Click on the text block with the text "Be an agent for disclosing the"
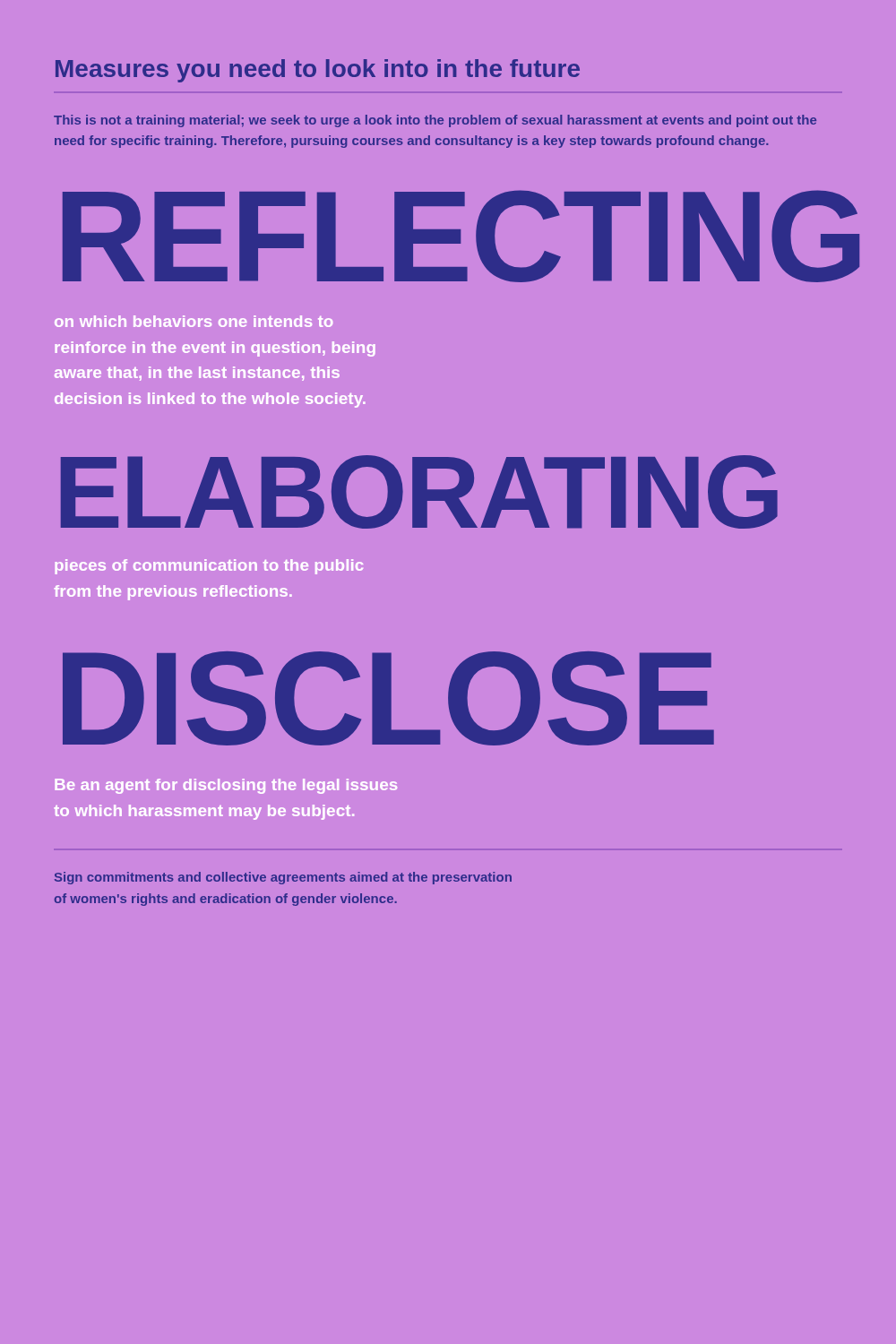Image resolution: width=896 pixels, height=1344 pixels. pyautogui.click(x=226, y=786)
